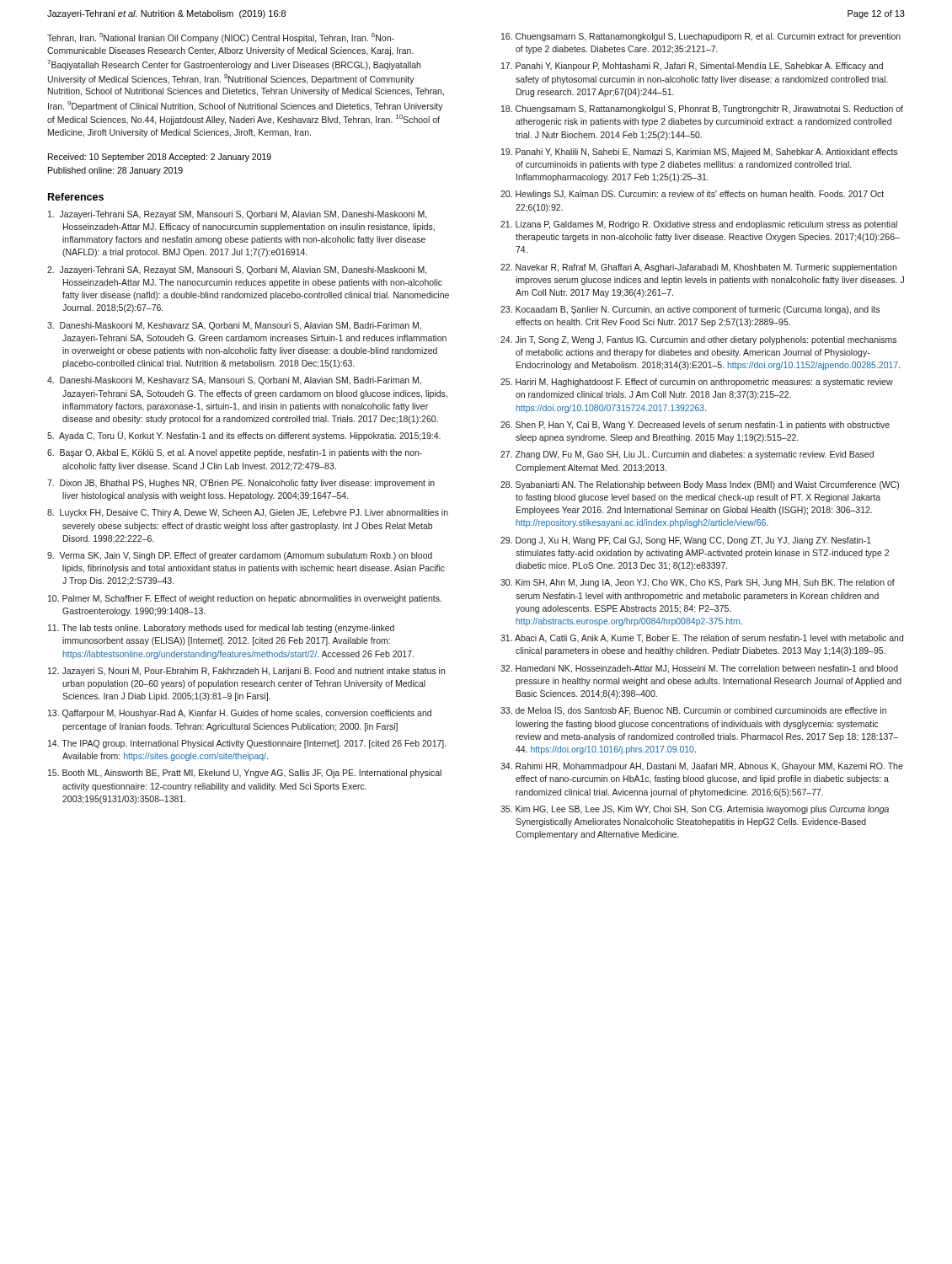Select the list item with the text "27. Zhang DW, Fu M, Gao SH, Liu"
Screen dimensions: 1264x952
687,461
